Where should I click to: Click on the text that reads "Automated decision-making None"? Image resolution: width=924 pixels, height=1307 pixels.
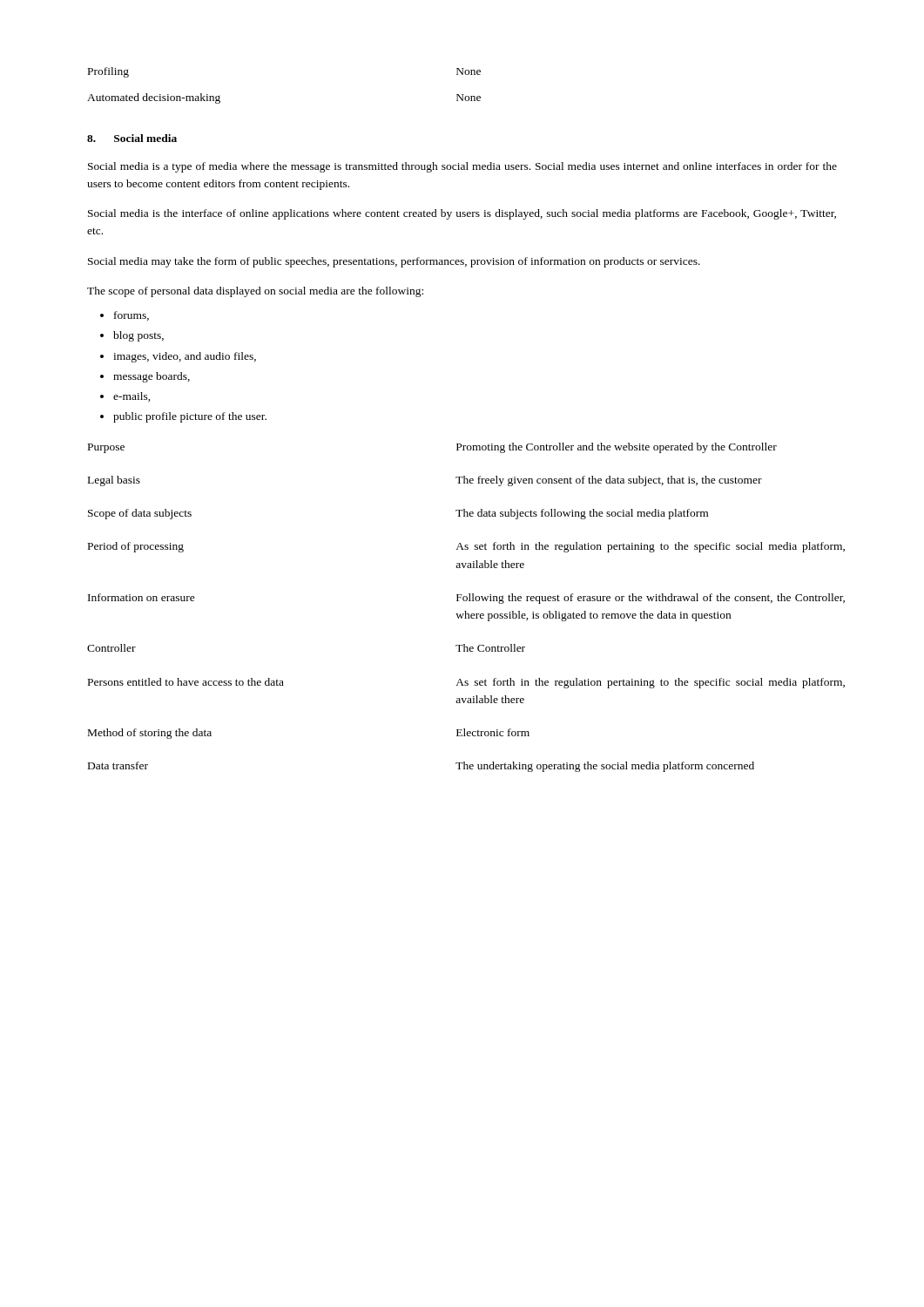tap(462, 98)
